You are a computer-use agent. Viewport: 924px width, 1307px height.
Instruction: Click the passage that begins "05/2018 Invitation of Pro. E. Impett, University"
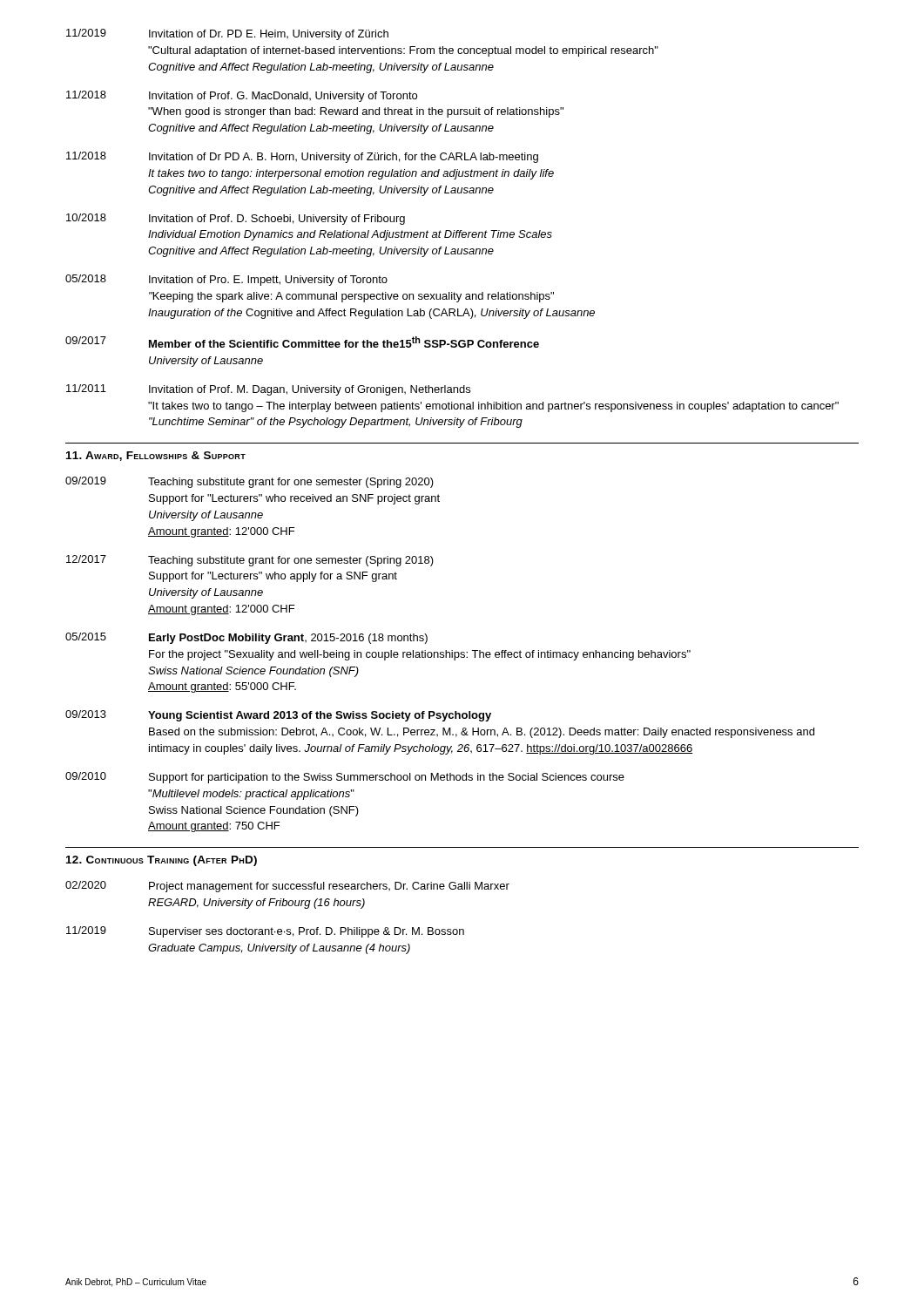tap(462, 297)
